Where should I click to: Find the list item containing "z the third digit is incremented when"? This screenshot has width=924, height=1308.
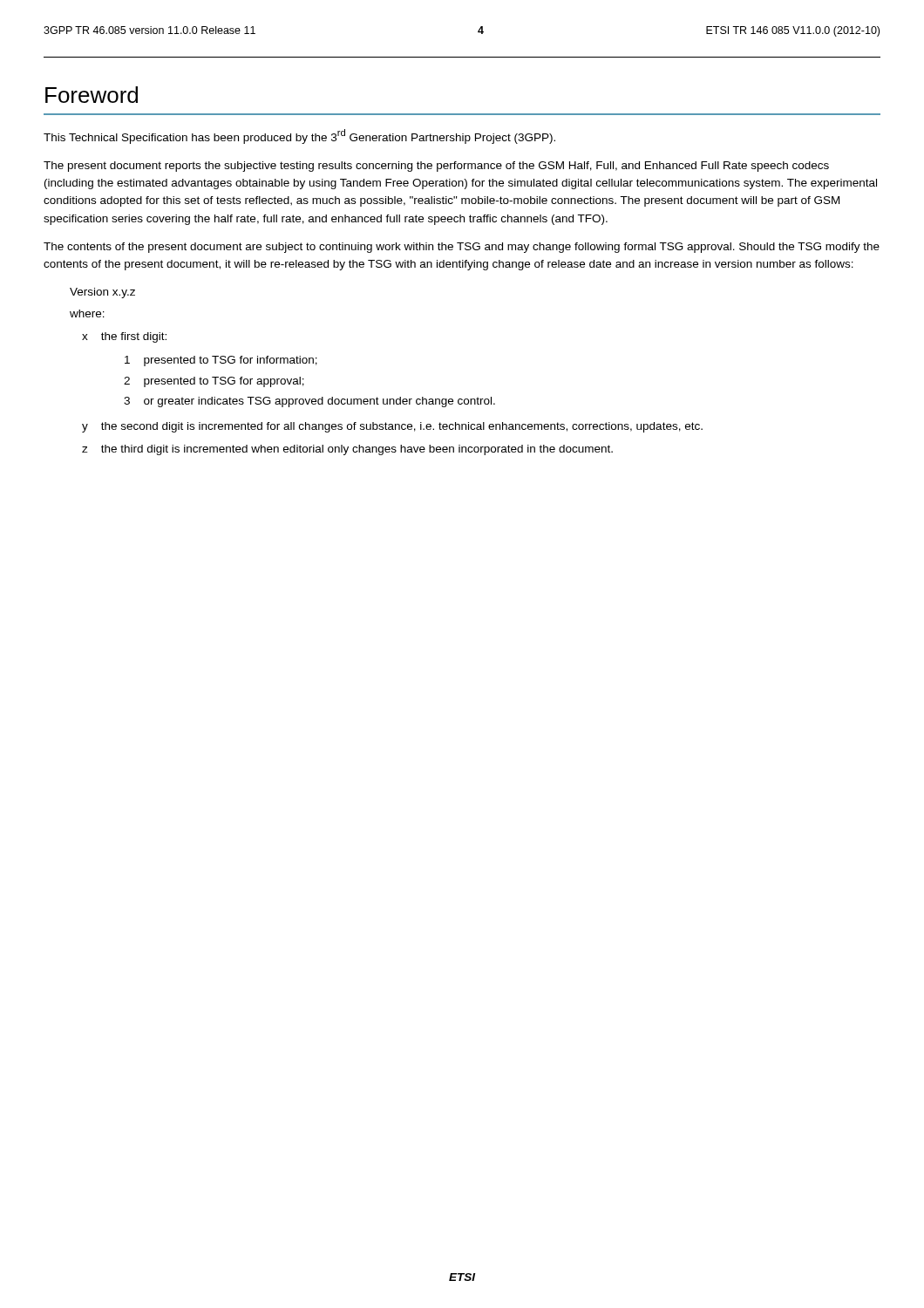[348, 449]
